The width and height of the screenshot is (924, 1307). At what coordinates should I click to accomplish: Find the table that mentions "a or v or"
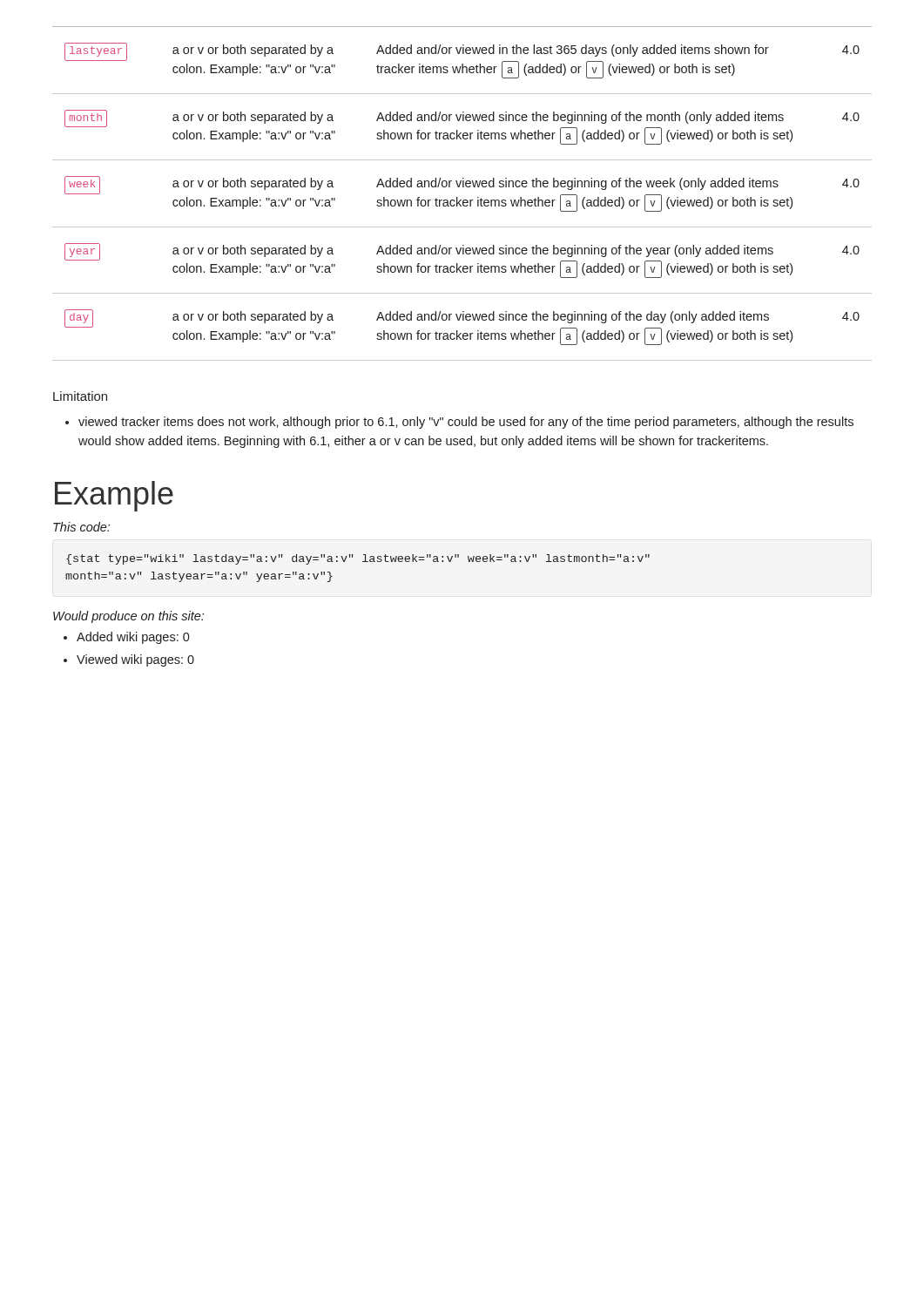pos(462,193)
